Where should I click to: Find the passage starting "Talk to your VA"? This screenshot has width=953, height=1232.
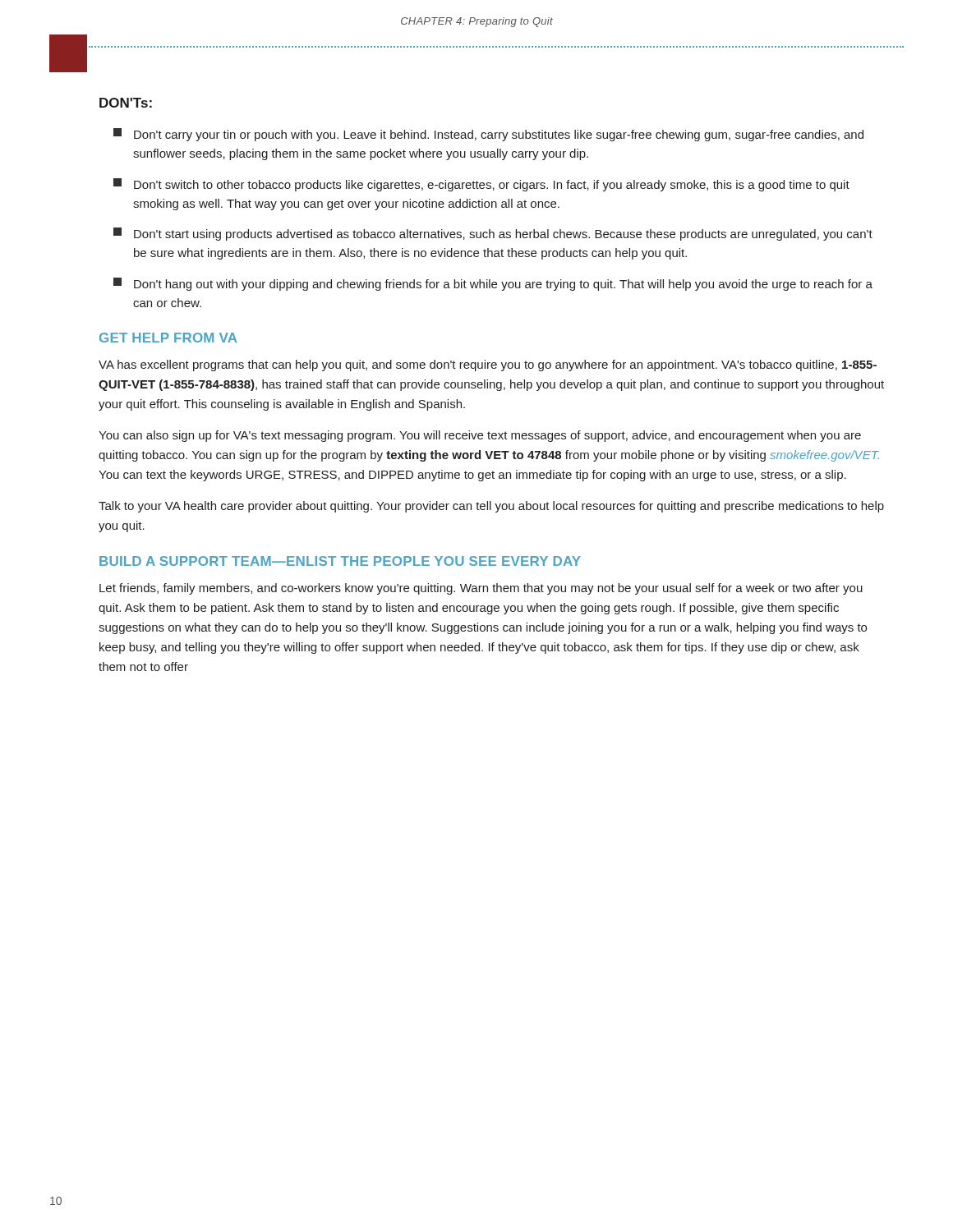491,515
